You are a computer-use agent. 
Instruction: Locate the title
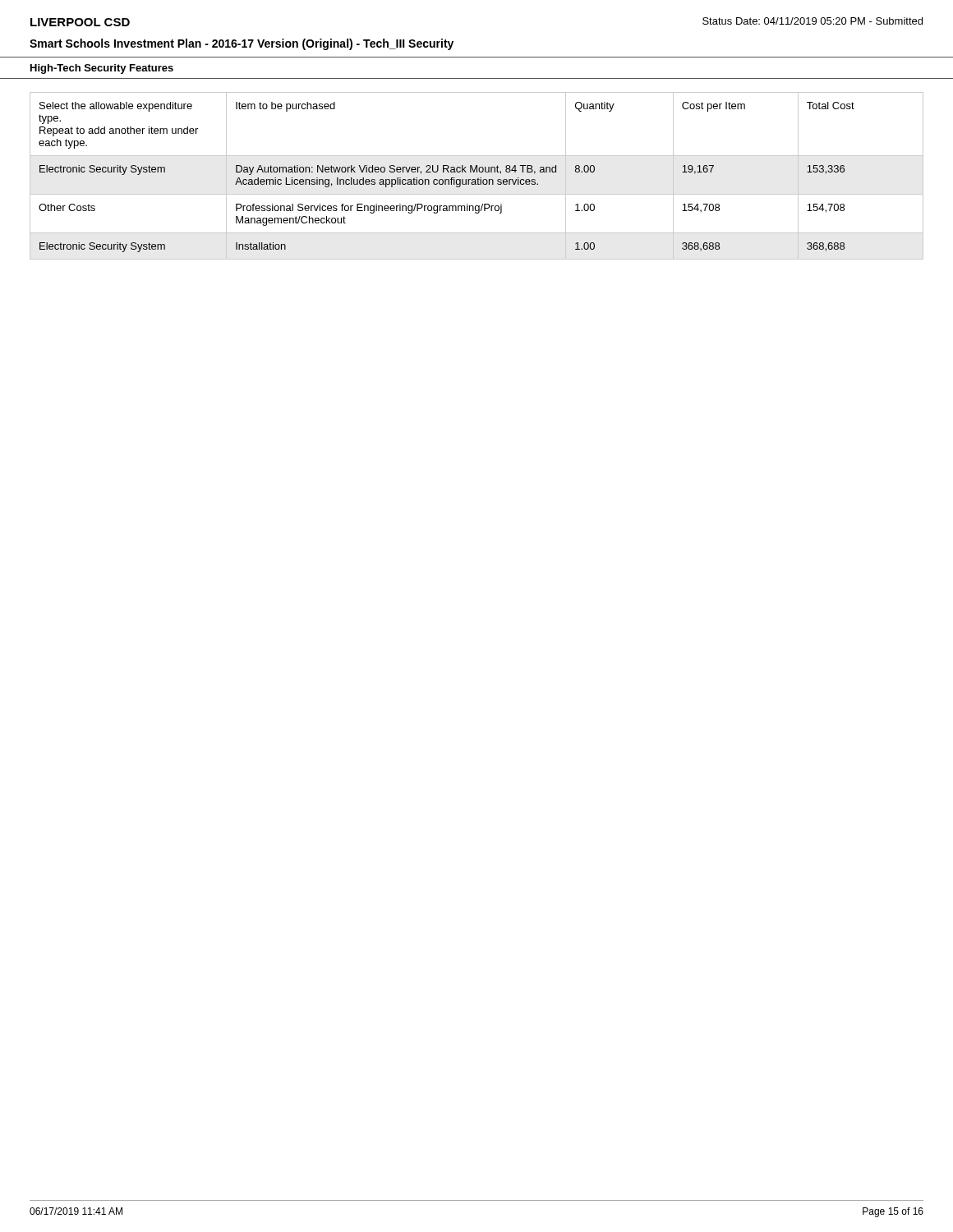[242, 44]
